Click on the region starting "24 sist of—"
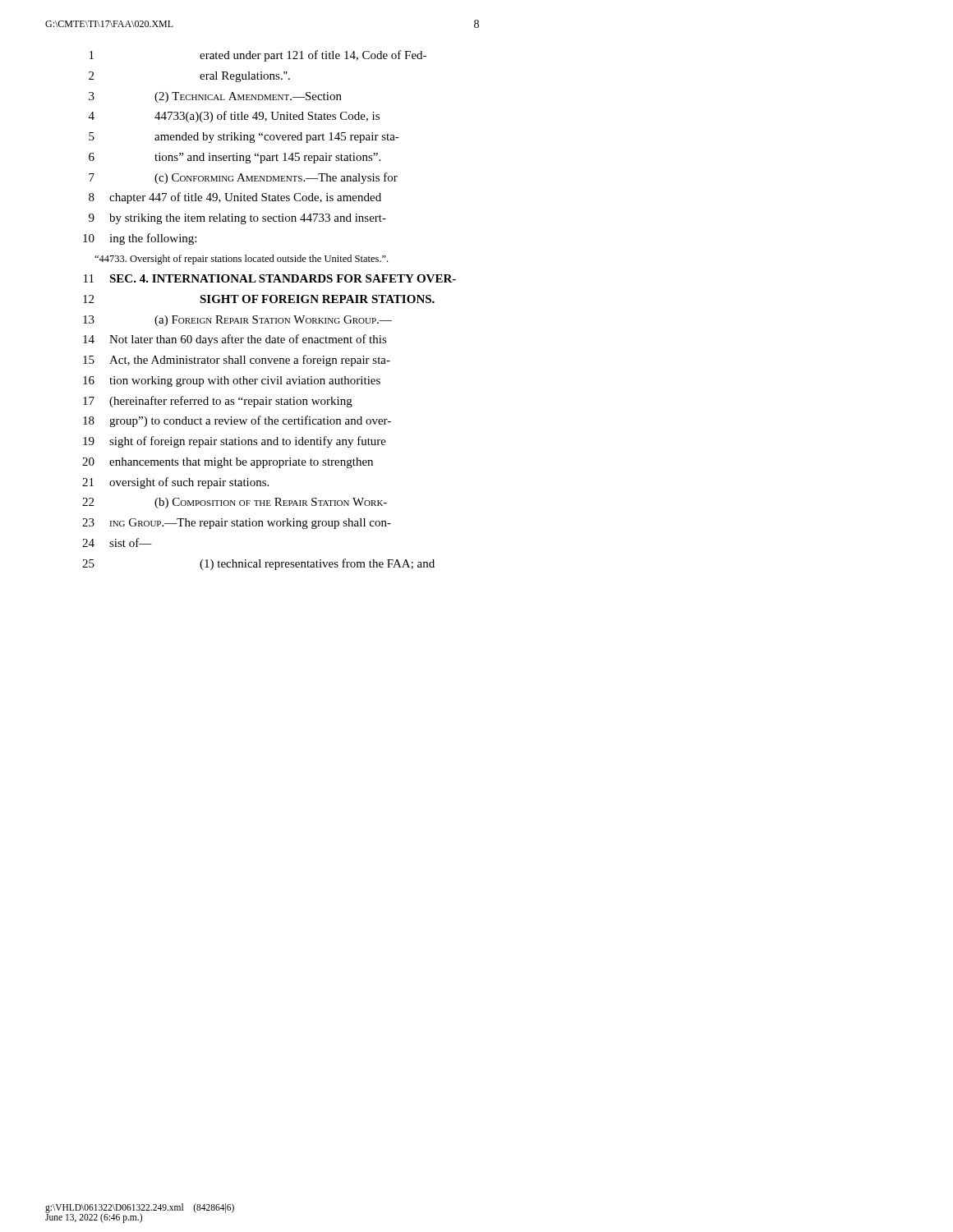The height and width of the screenshot is (1232, 953). point(117,542)
